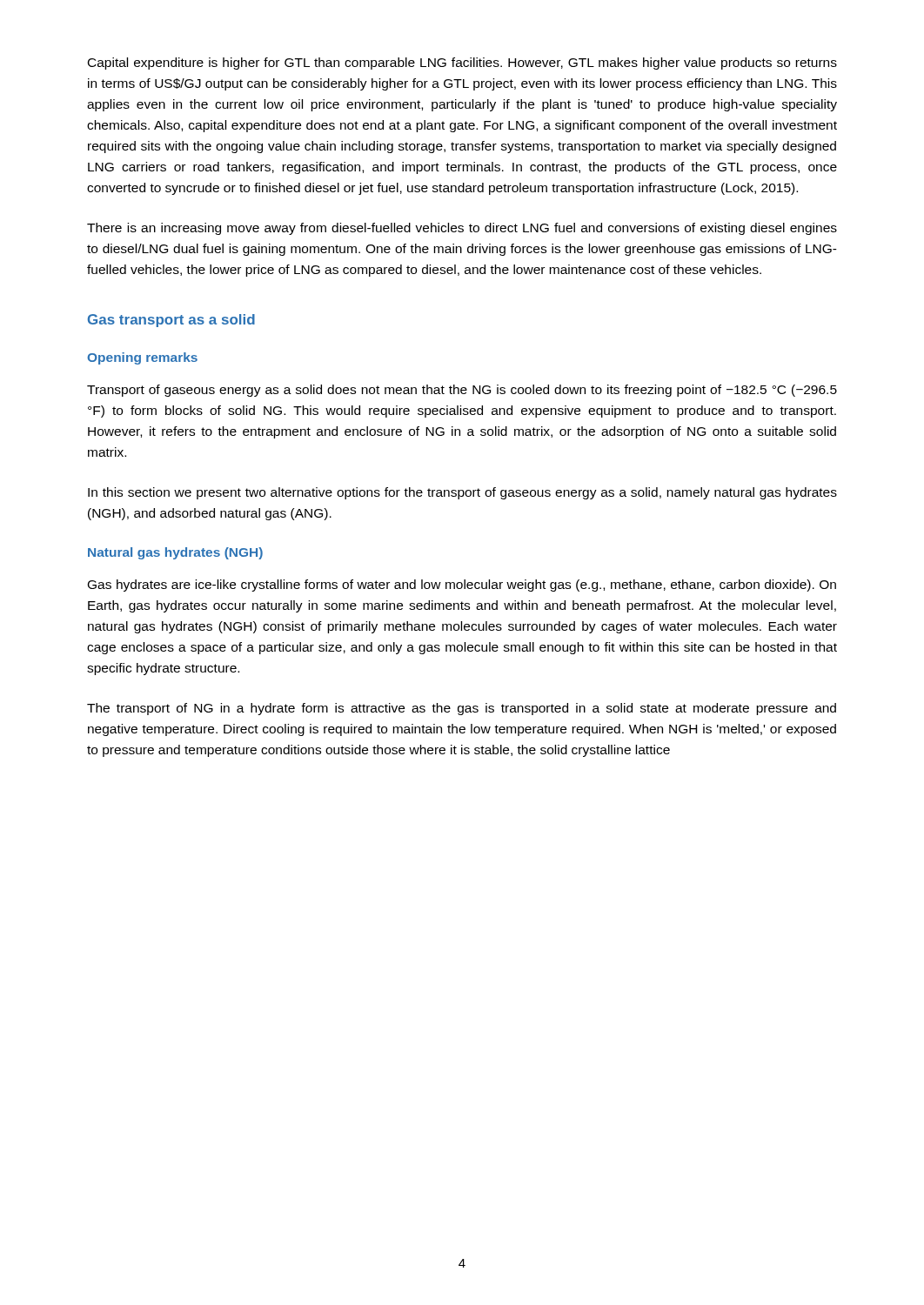
Task: Locate the section header with the text "Natural gas hydrates (NGH)"
Action: coord(175,552)
